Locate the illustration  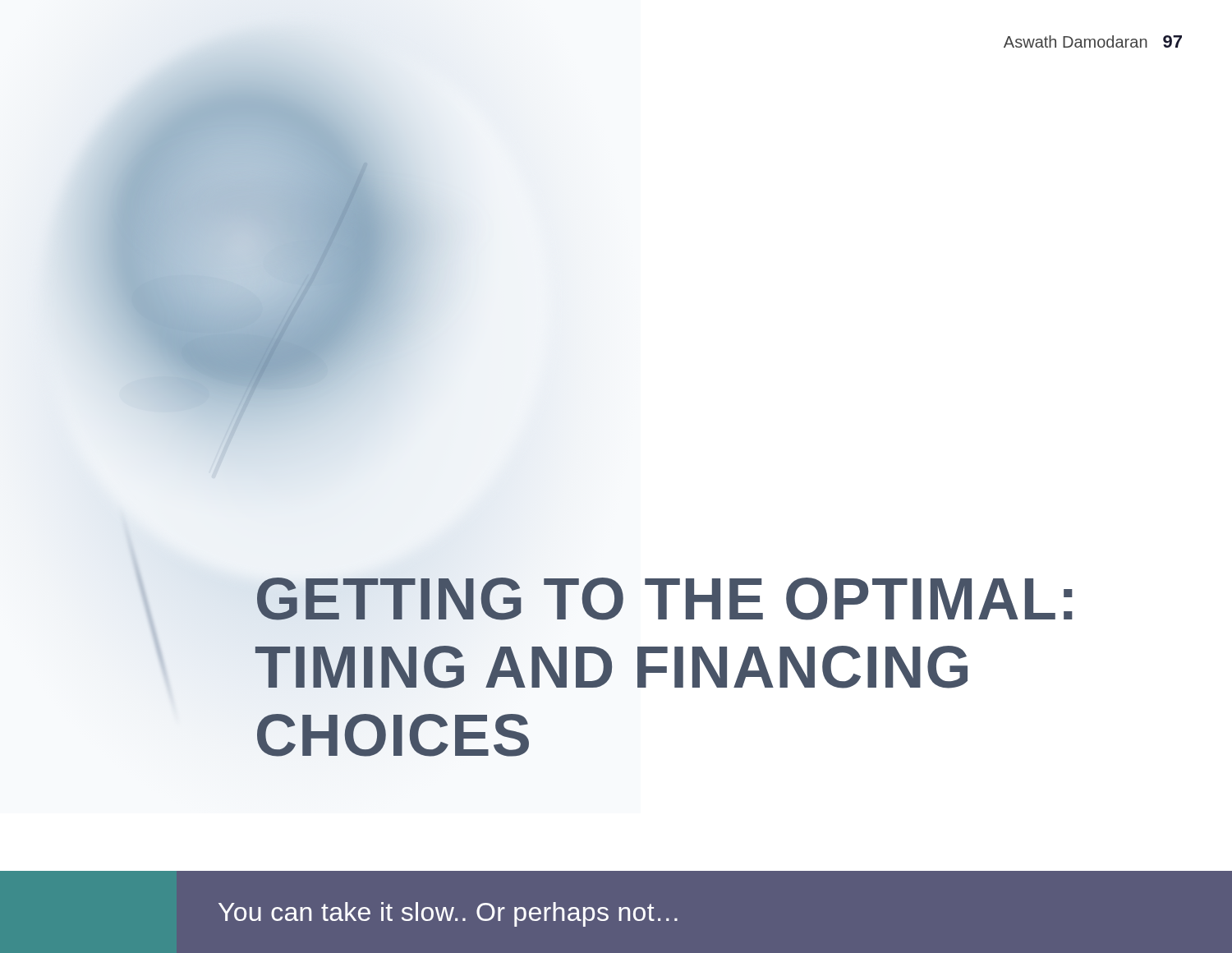[88, 912]
